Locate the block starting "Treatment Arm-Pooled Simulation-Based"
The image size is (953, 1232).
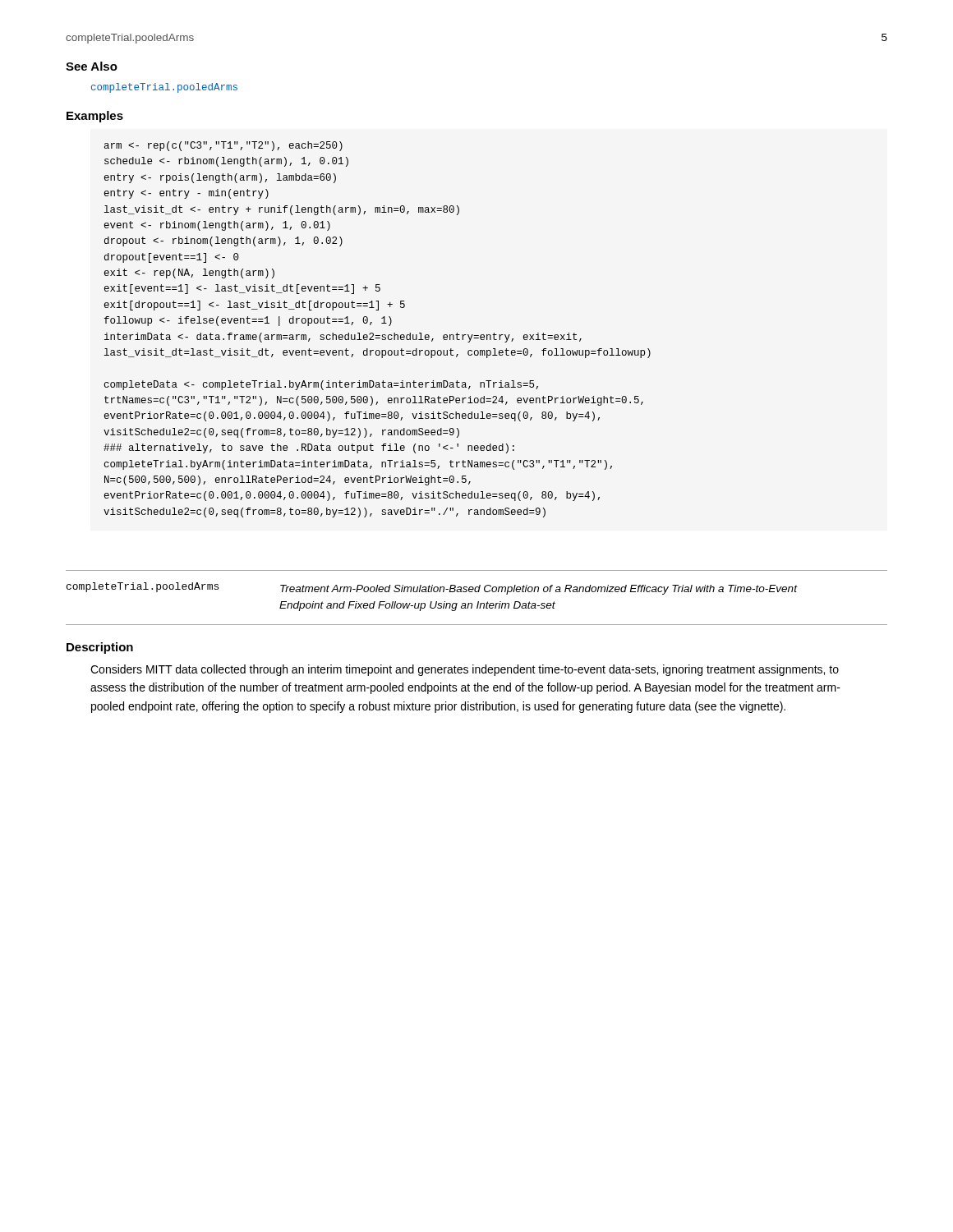[x=538, y=597]
